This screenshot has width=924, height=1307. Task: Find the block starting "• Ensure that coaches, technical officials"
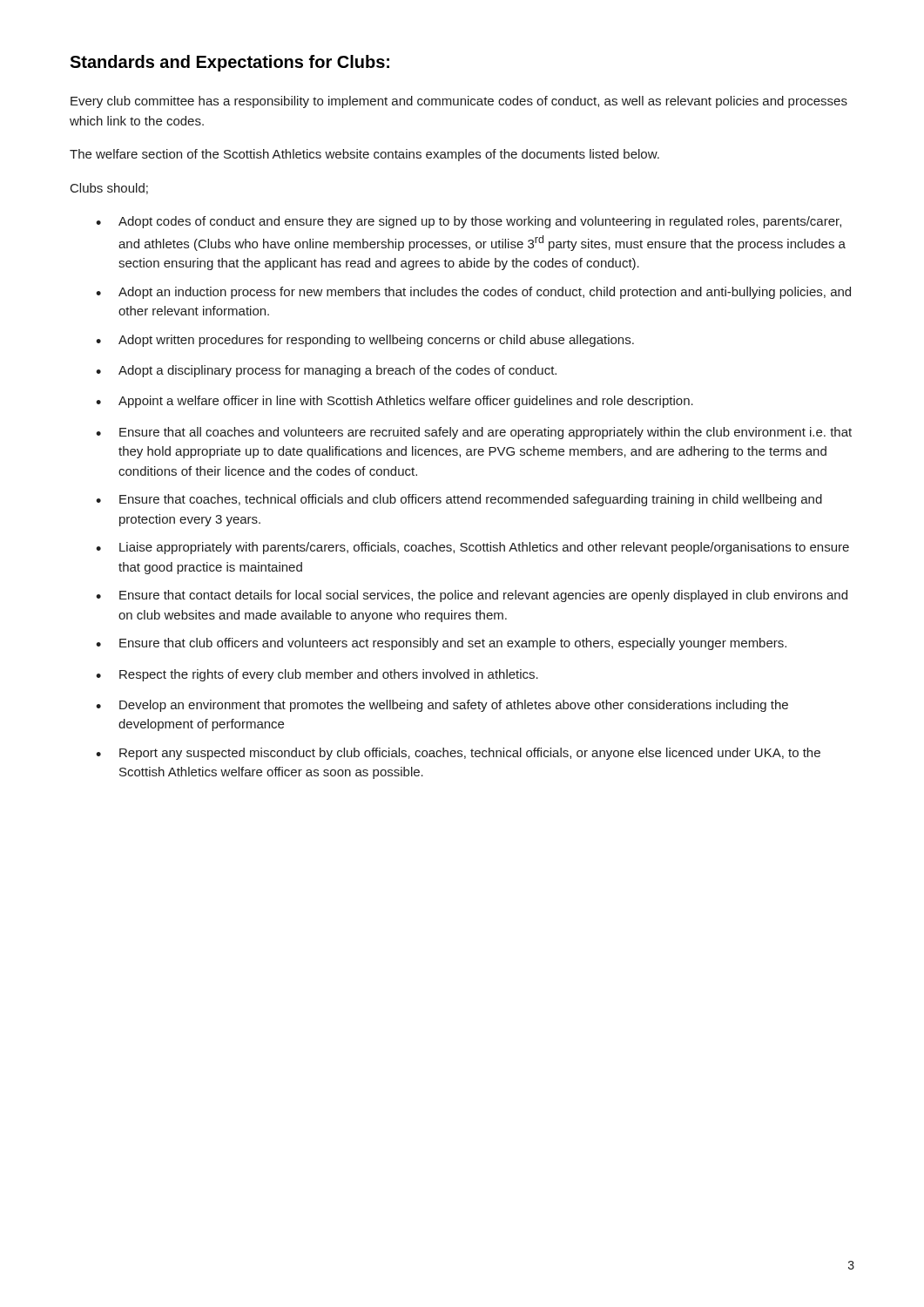coord(475,509)
